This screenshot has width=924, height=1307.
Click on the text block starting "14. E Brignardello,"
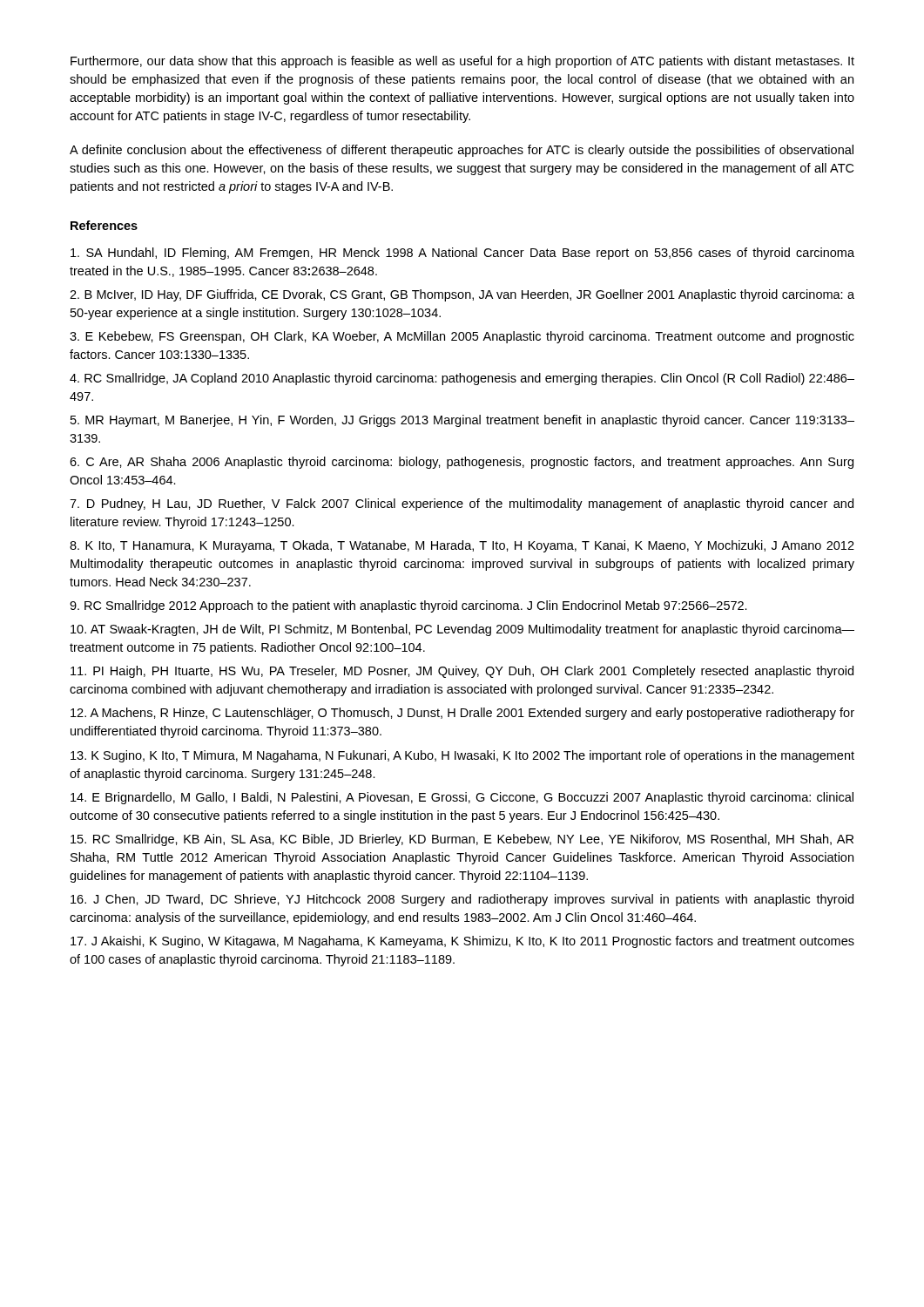(x=462, y=806)
